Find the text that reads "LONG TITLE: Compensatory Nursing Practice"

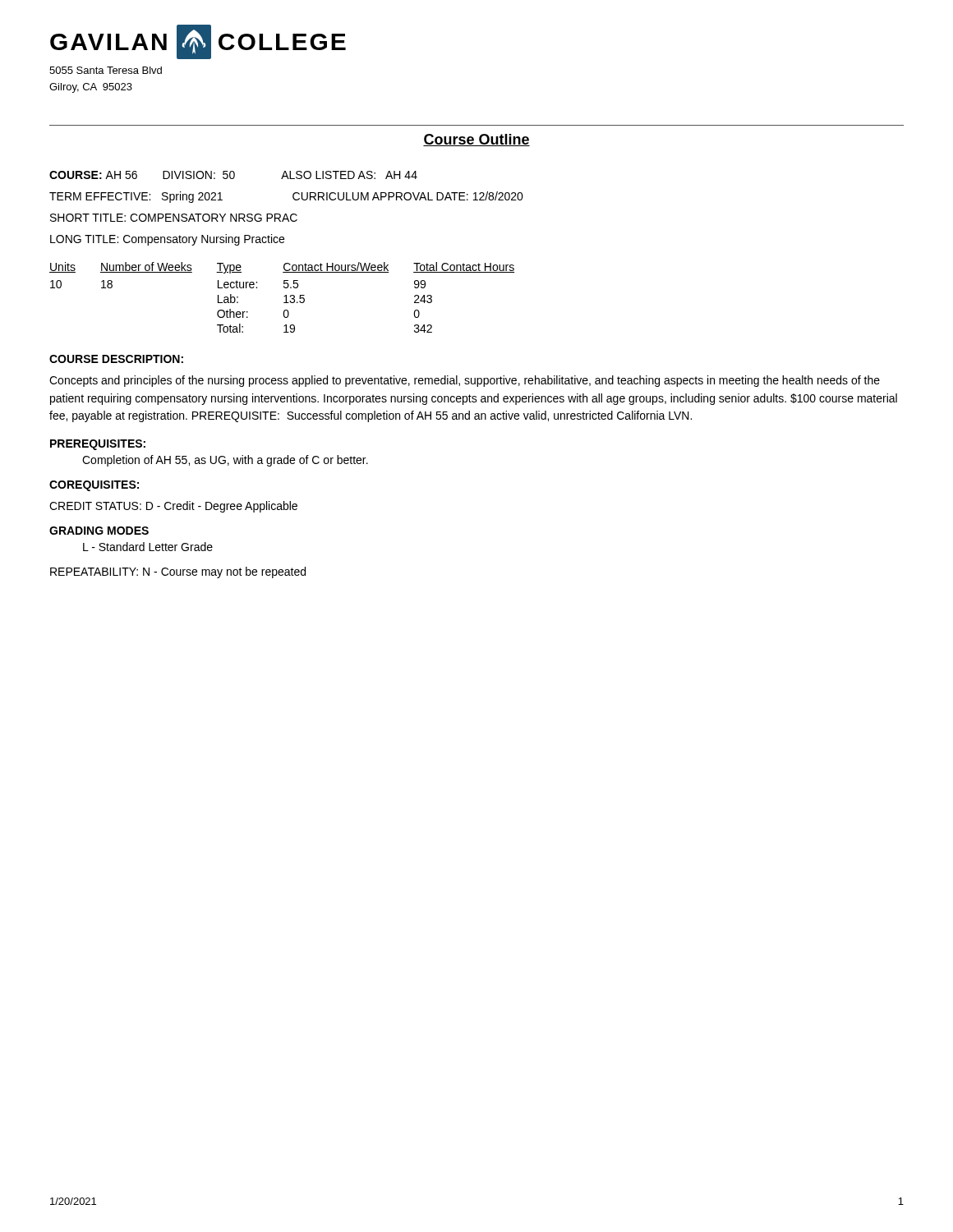point(167,239)
